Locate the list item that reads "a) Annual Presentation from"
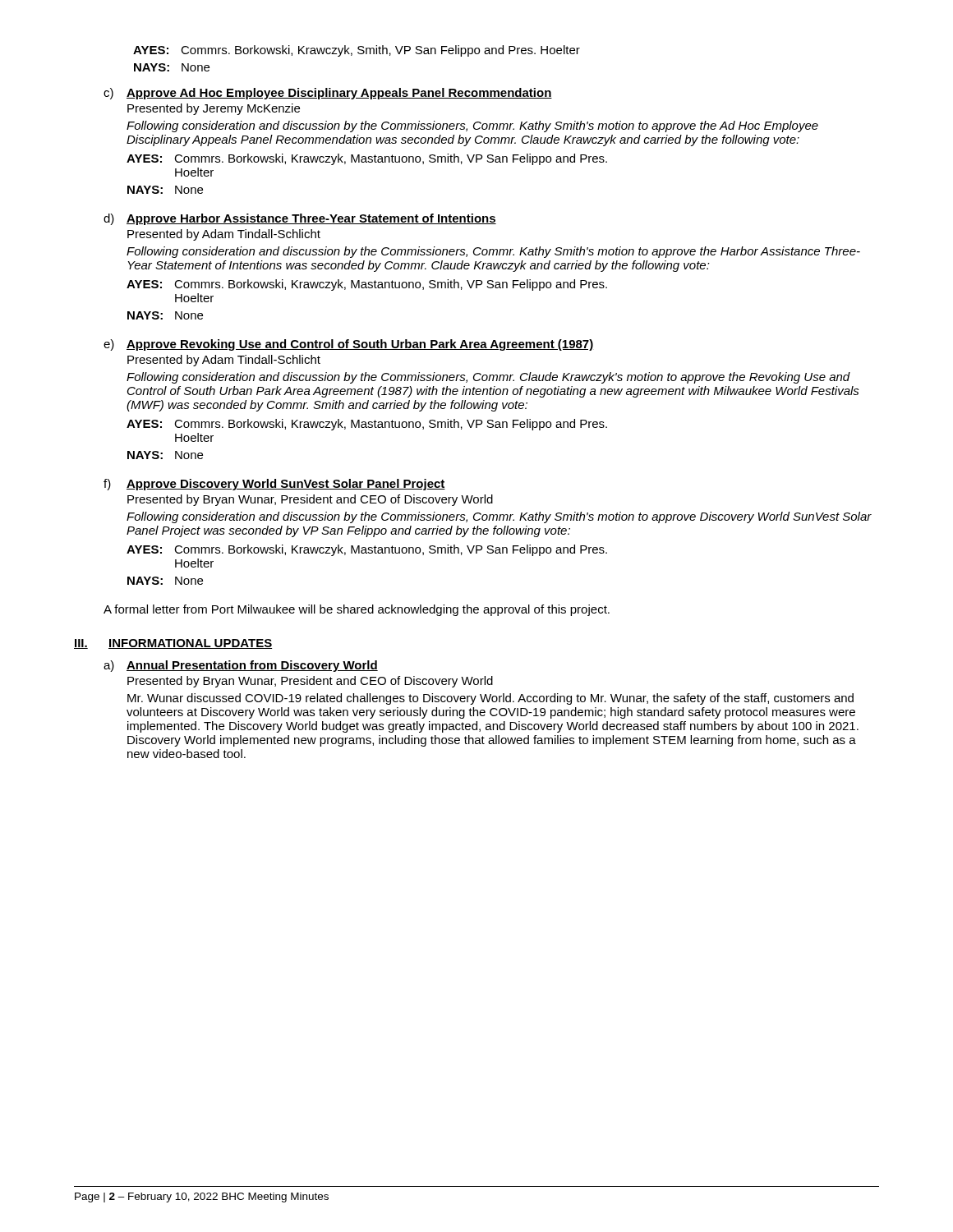953x1232 pixels. (x=491, y=709)
